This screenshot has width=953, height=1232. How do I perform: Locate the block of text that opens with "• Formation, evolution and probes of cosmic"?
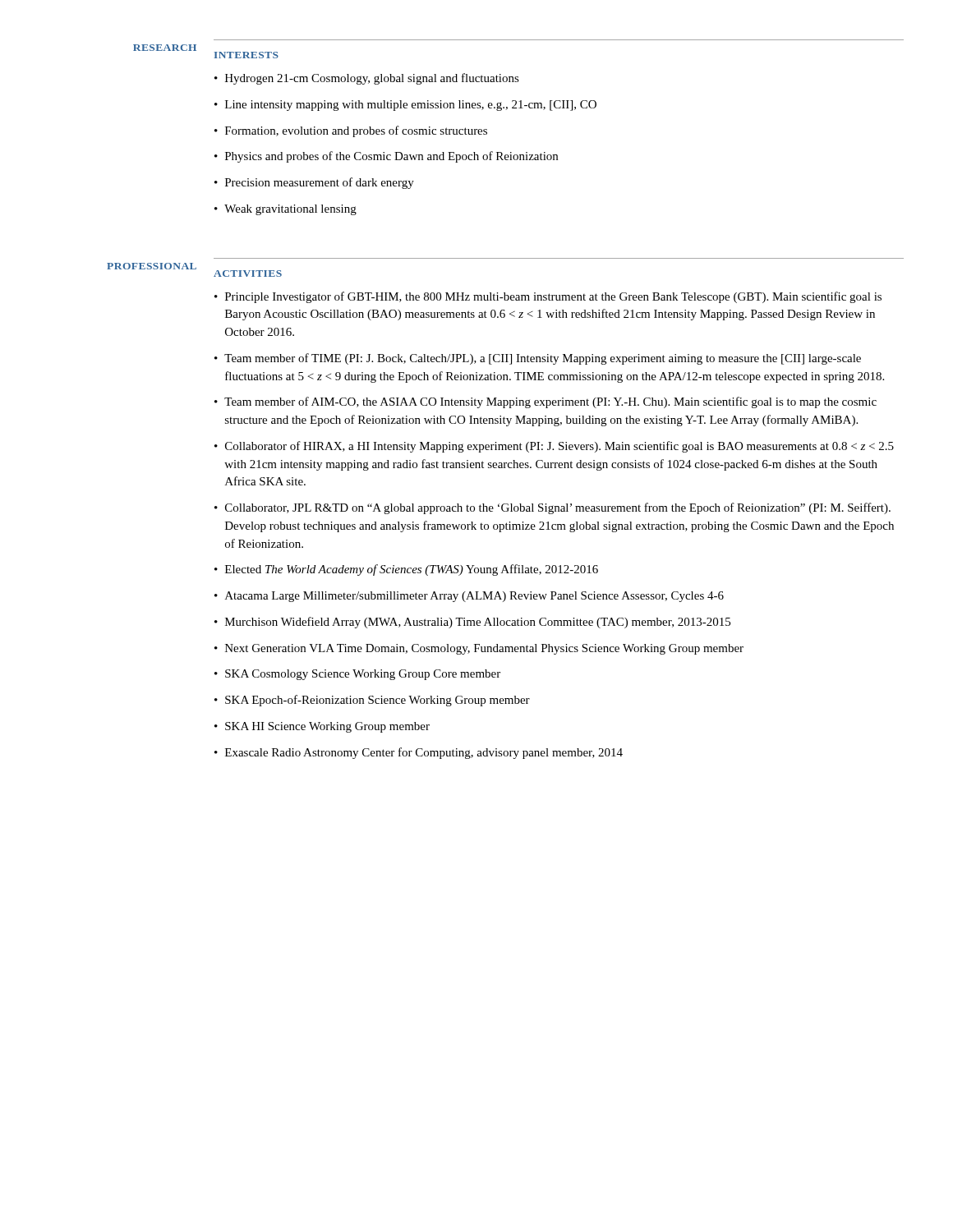[351, 131]
